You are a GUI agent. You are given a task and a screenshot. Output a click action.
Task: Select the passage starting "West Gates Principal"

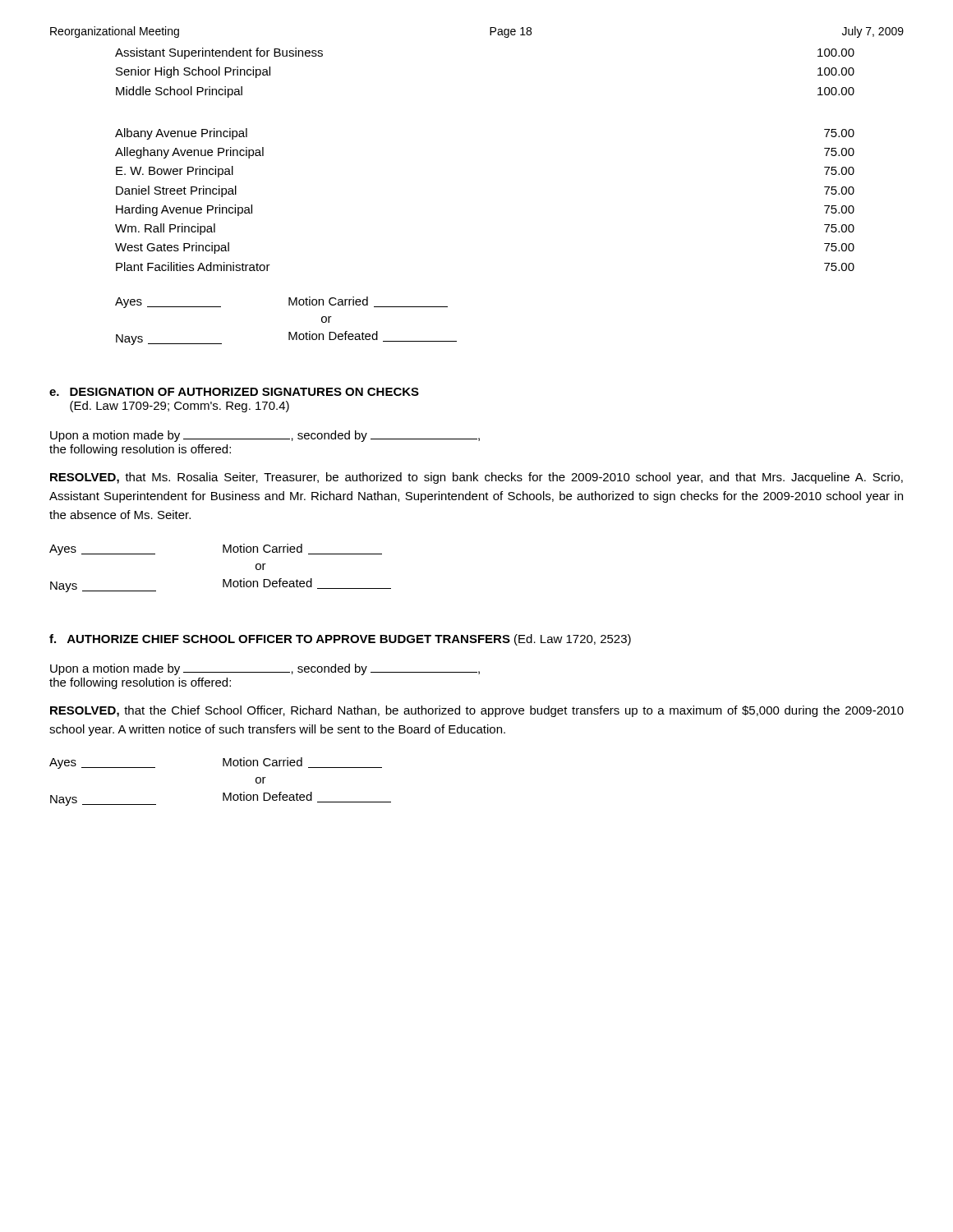pos(170,248)
